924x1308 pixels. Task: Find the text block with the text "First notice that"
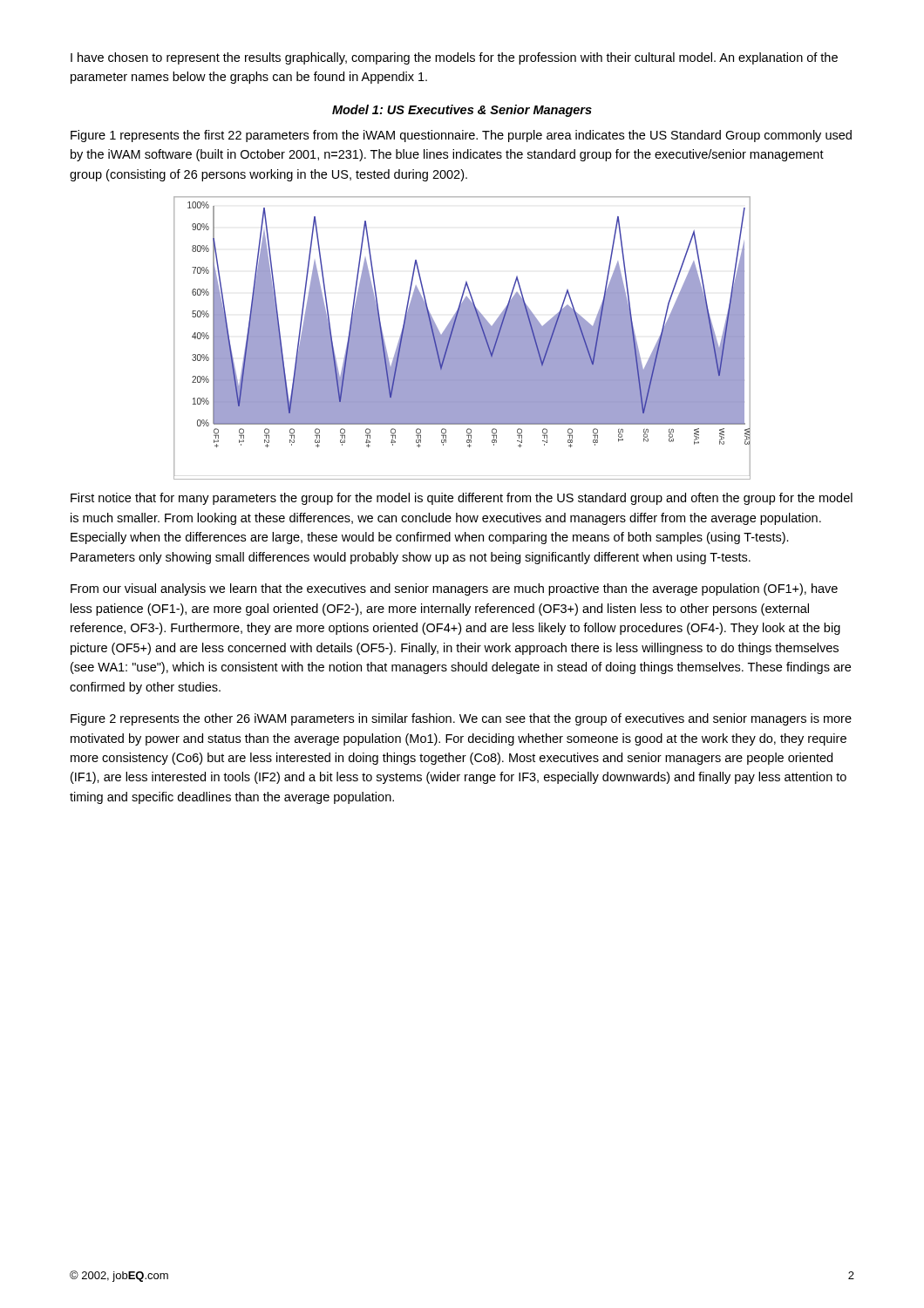click(461, 528)
